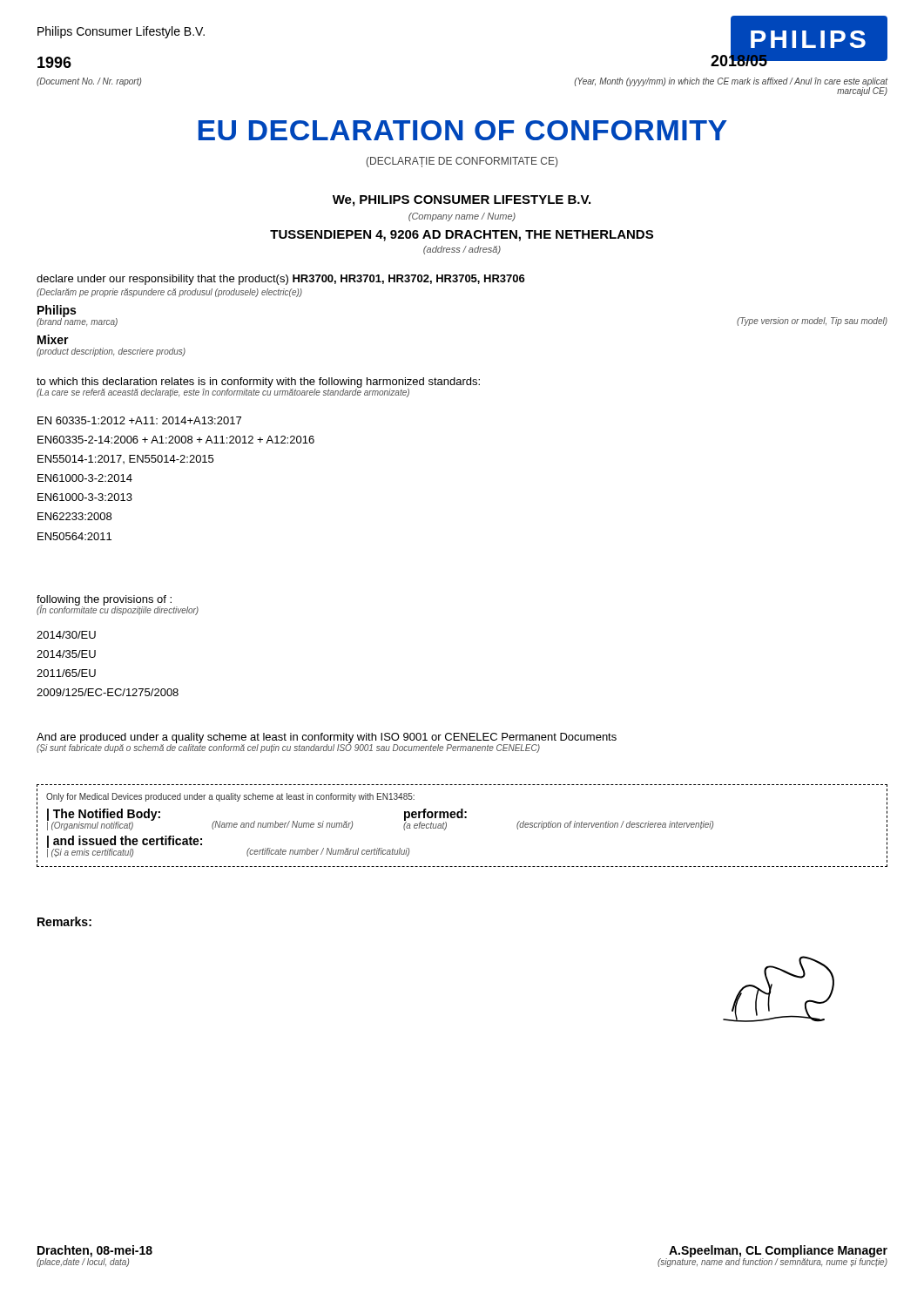
Task: Point to the element starting "to which this"
Action: pos(462,386)
